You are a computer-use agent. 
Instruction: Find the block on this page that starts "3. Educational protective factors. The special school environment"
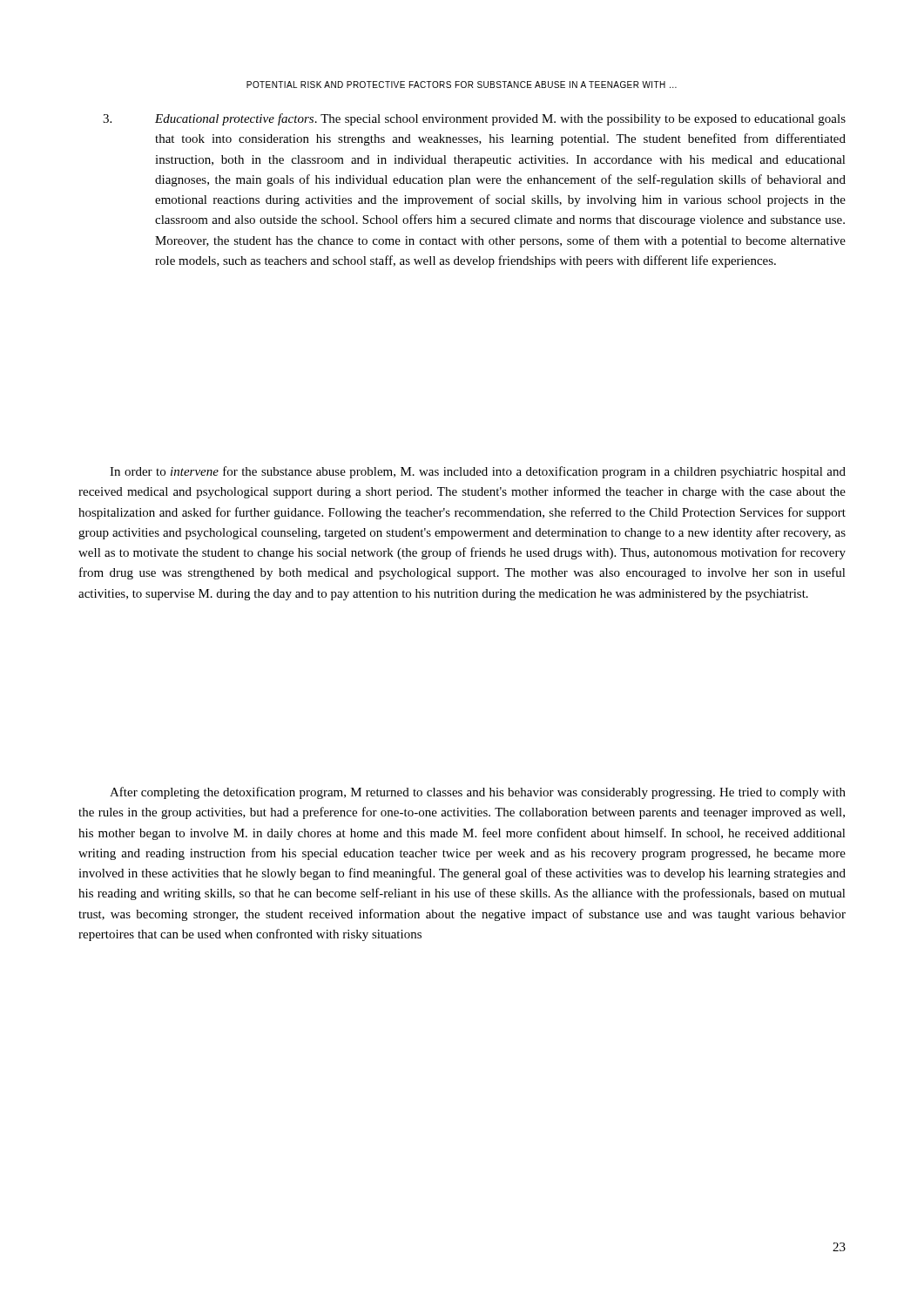(462, 190)
